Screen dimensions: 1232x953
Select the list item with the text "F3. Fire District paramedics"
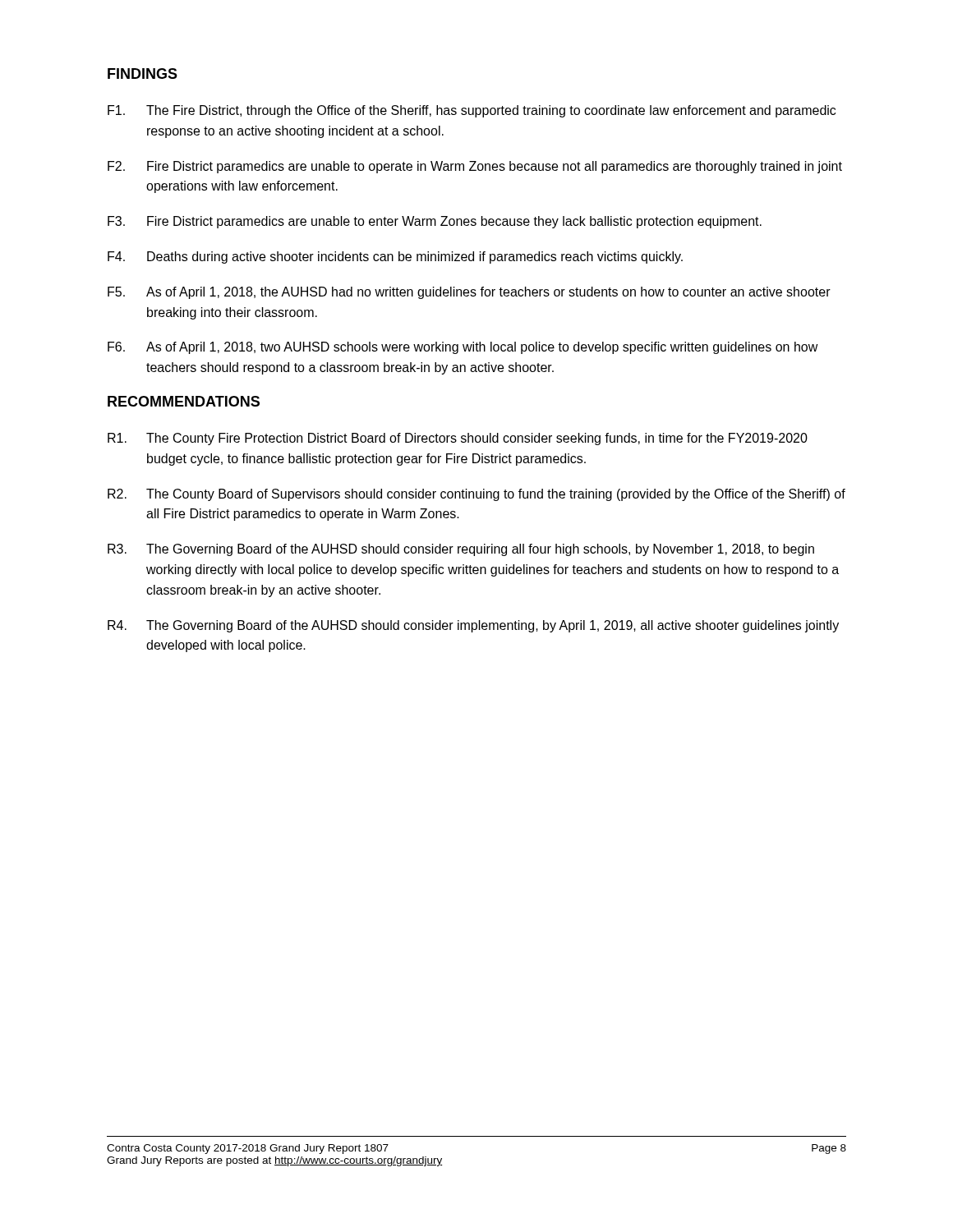[x=435, y=222]
